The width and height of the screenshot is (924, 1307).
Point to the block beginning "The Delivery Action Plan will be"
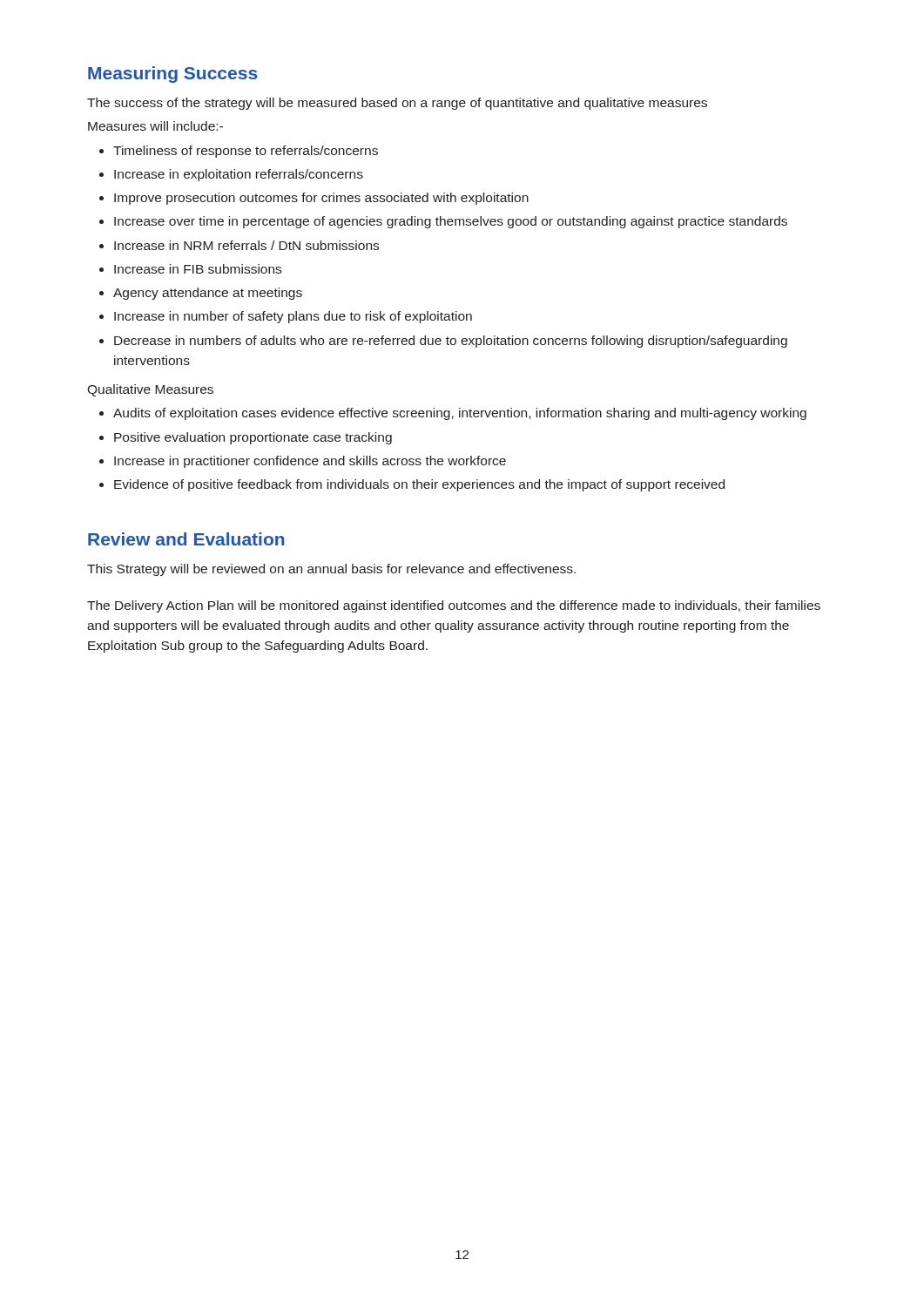click(454, 625)
